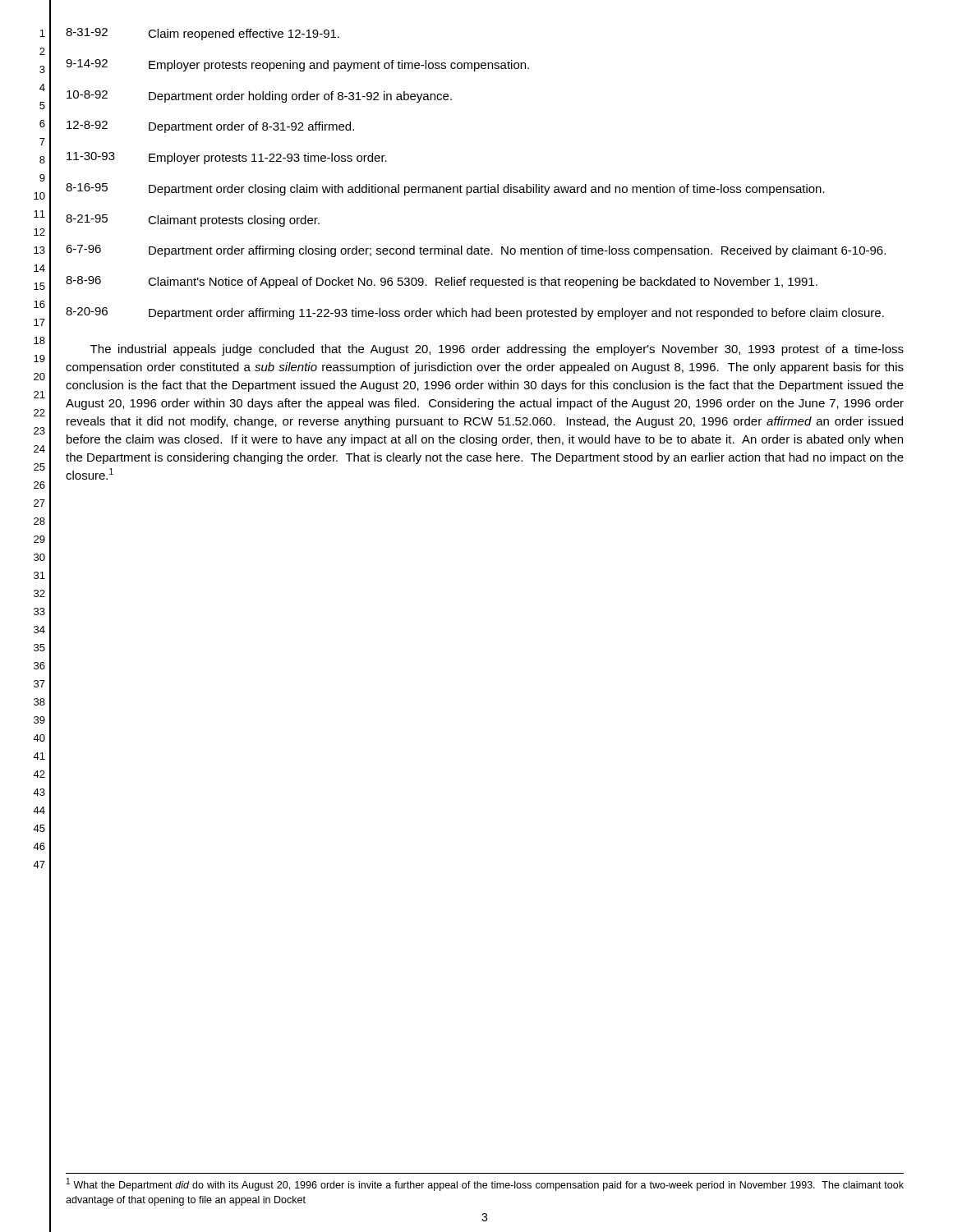Viewport: 953px width, 1232px height.
Task: Click the passage that begins "10-8-92 Department order holding"
Action: (259, 97)
